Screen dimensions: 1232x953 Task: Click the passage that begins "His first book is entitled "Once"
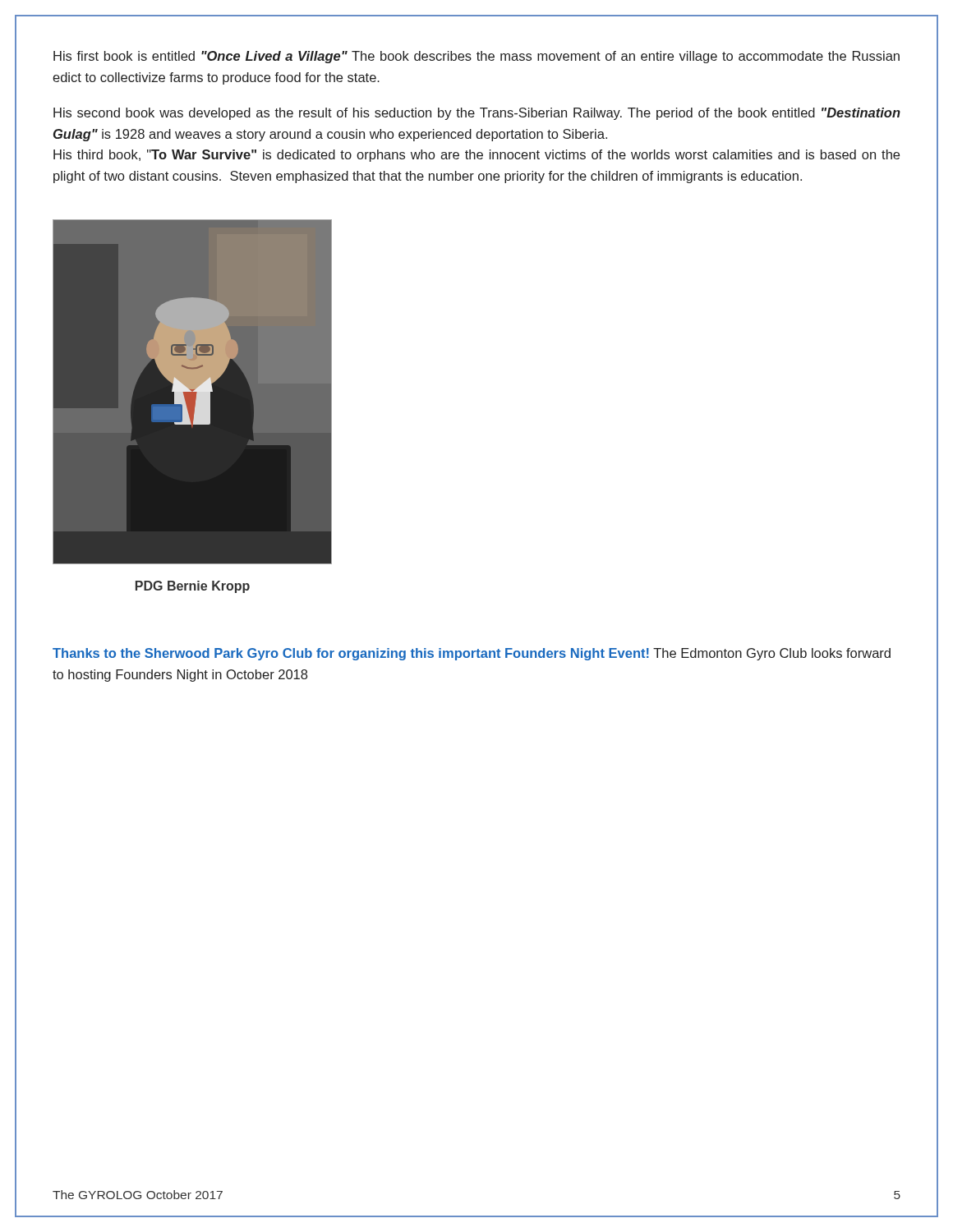click(476, 67)
